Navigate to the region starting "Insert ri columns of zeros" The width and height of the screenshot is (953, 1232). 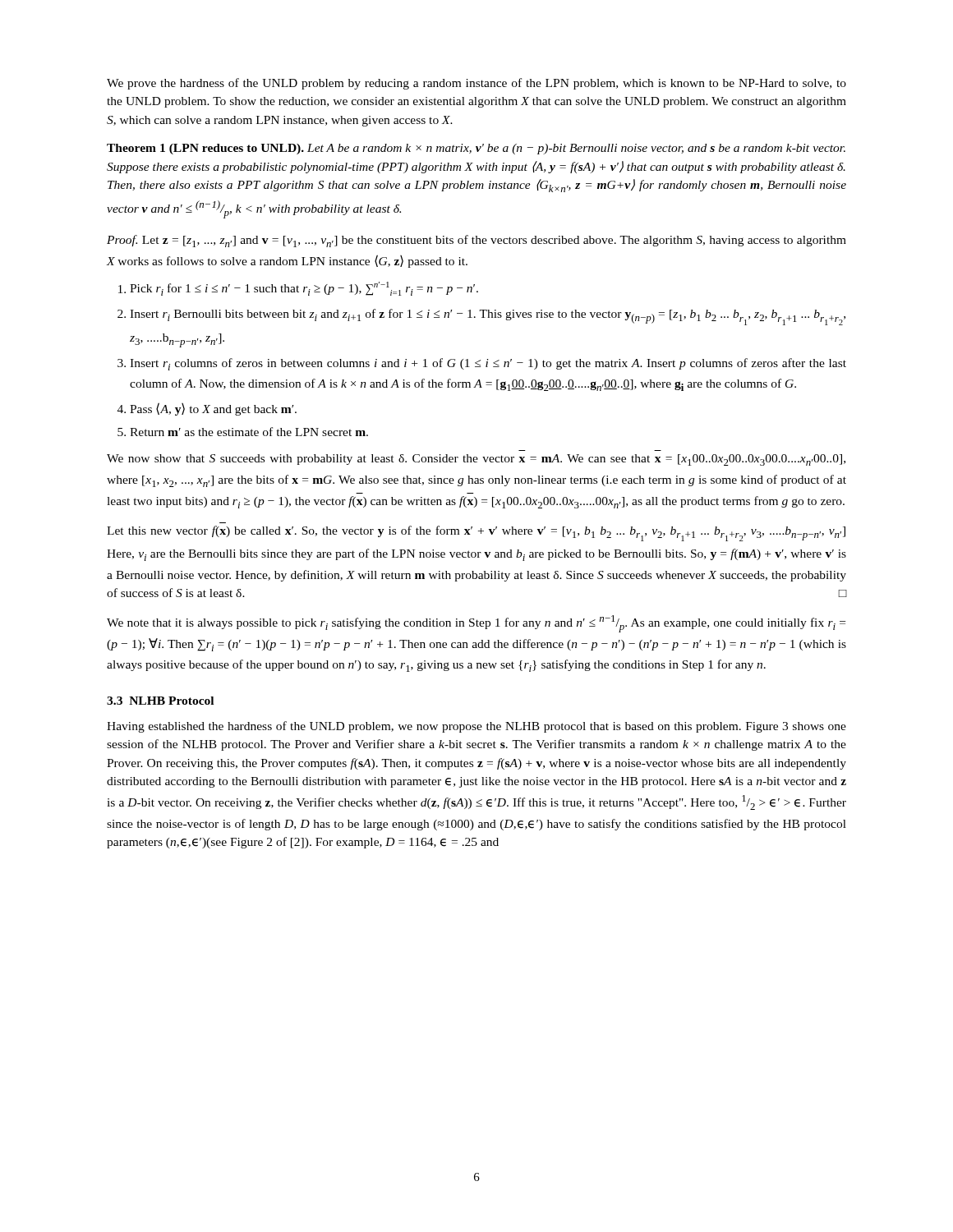tap(488, 375)
